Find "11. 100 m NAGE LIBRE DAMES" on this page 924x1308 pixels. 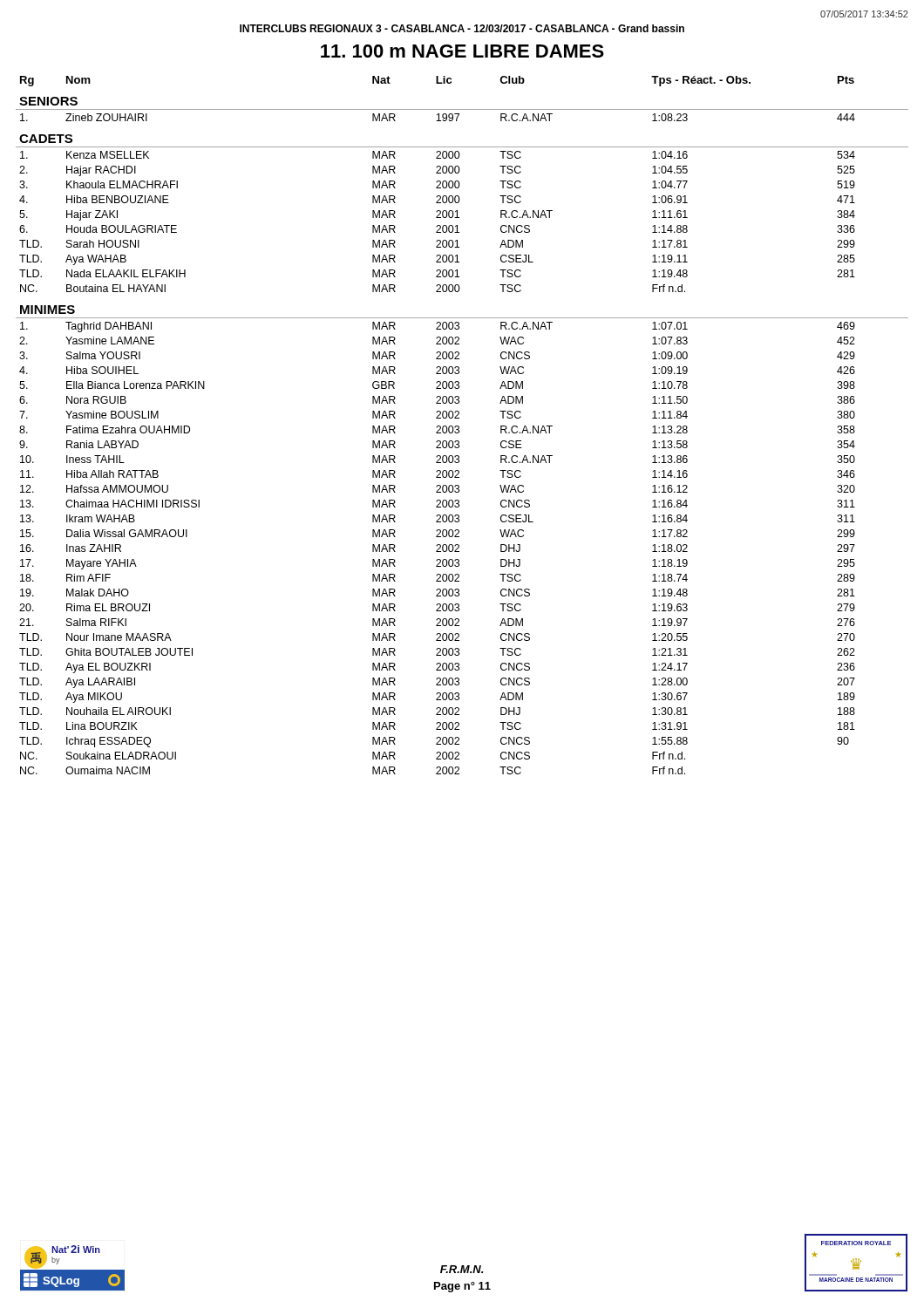462,51
